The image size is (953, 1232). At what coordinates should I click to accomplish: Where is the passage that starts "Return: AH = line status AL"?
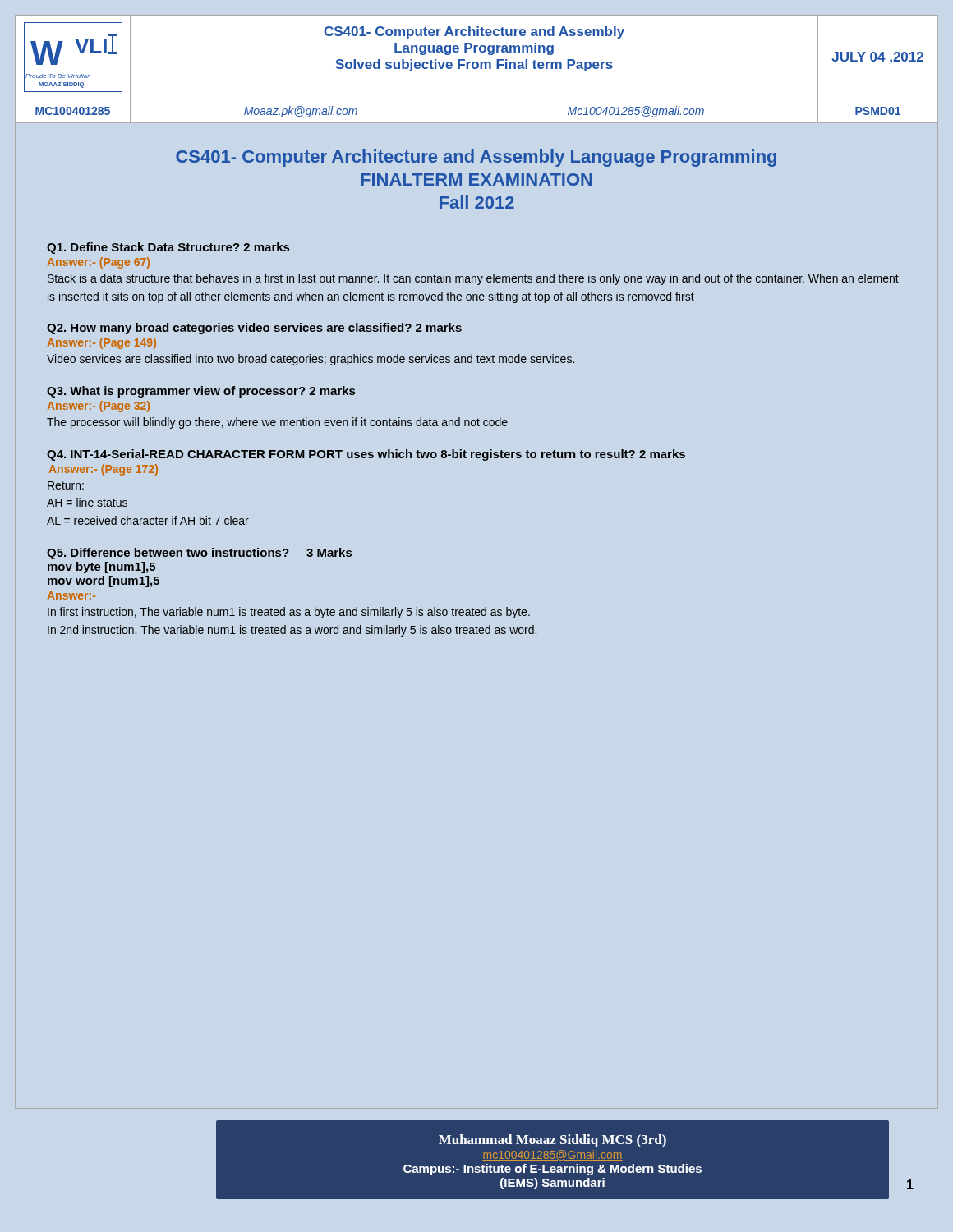point(66,485)
